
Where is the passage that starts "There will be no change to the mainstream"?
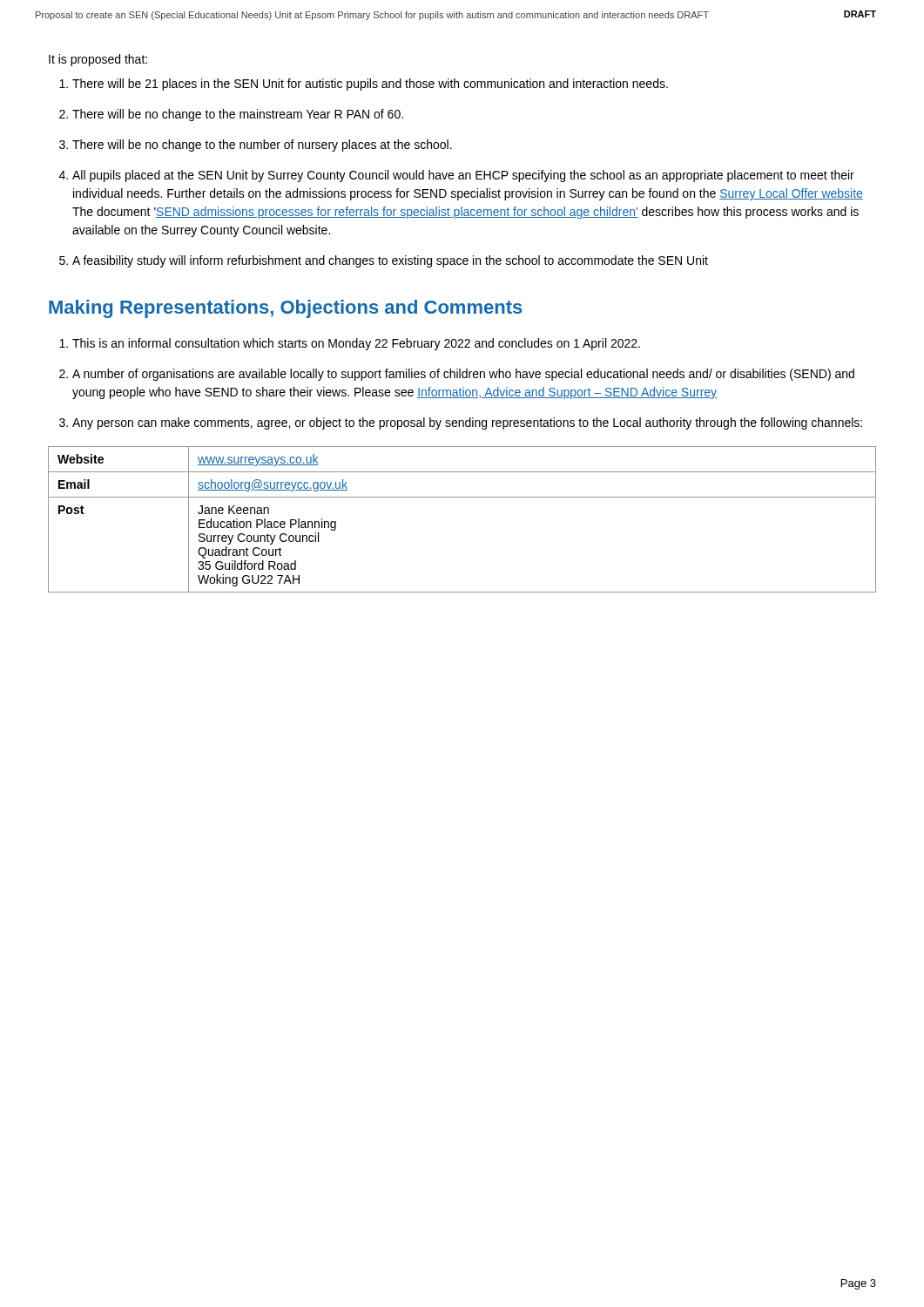pos(238,114)
